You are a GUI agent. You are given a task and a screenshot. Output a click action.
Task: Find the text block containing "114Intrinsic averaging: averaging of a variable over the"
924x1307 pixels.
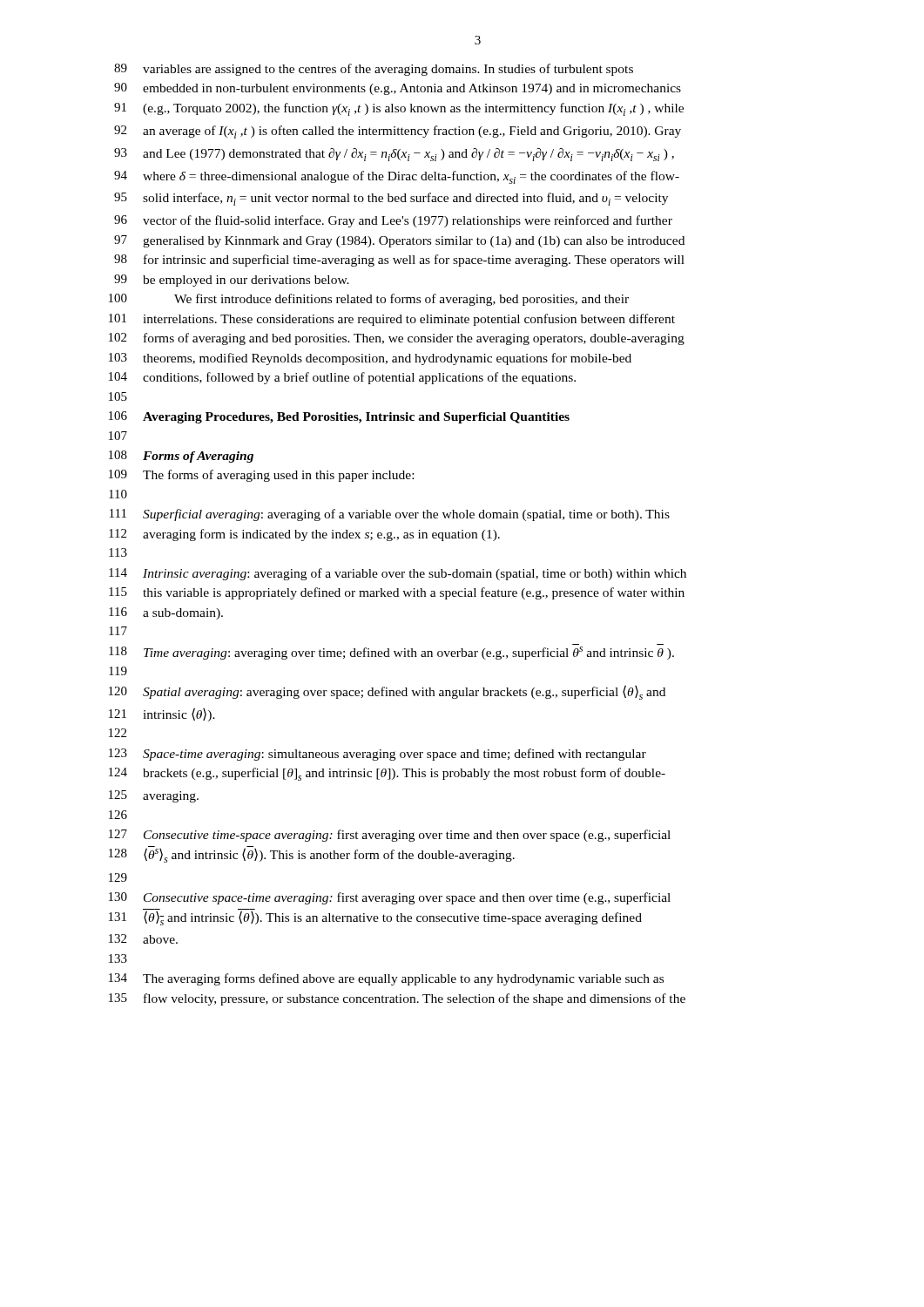point(478,593)
